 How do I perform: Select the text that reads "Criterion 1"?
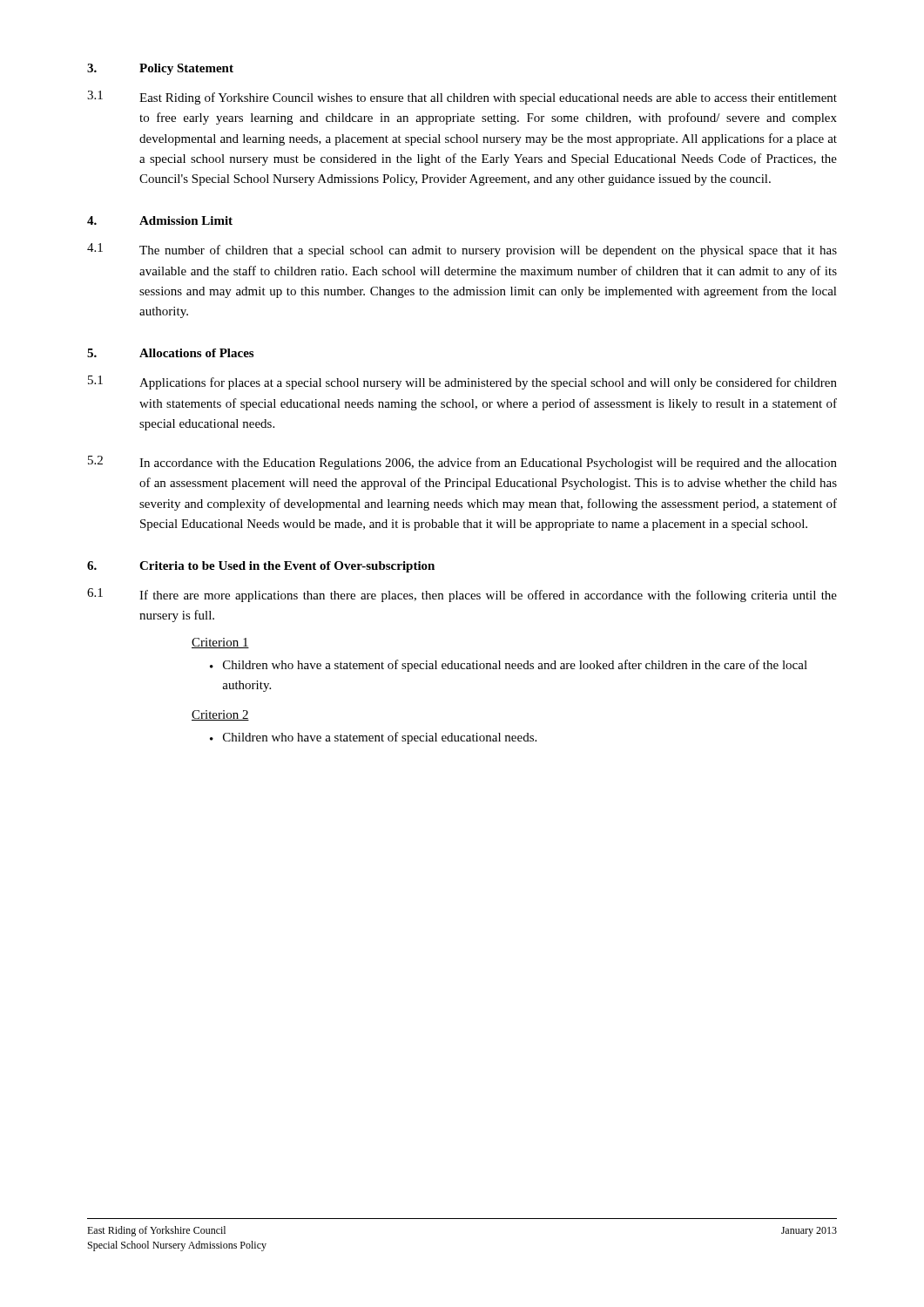coord(220,642)
